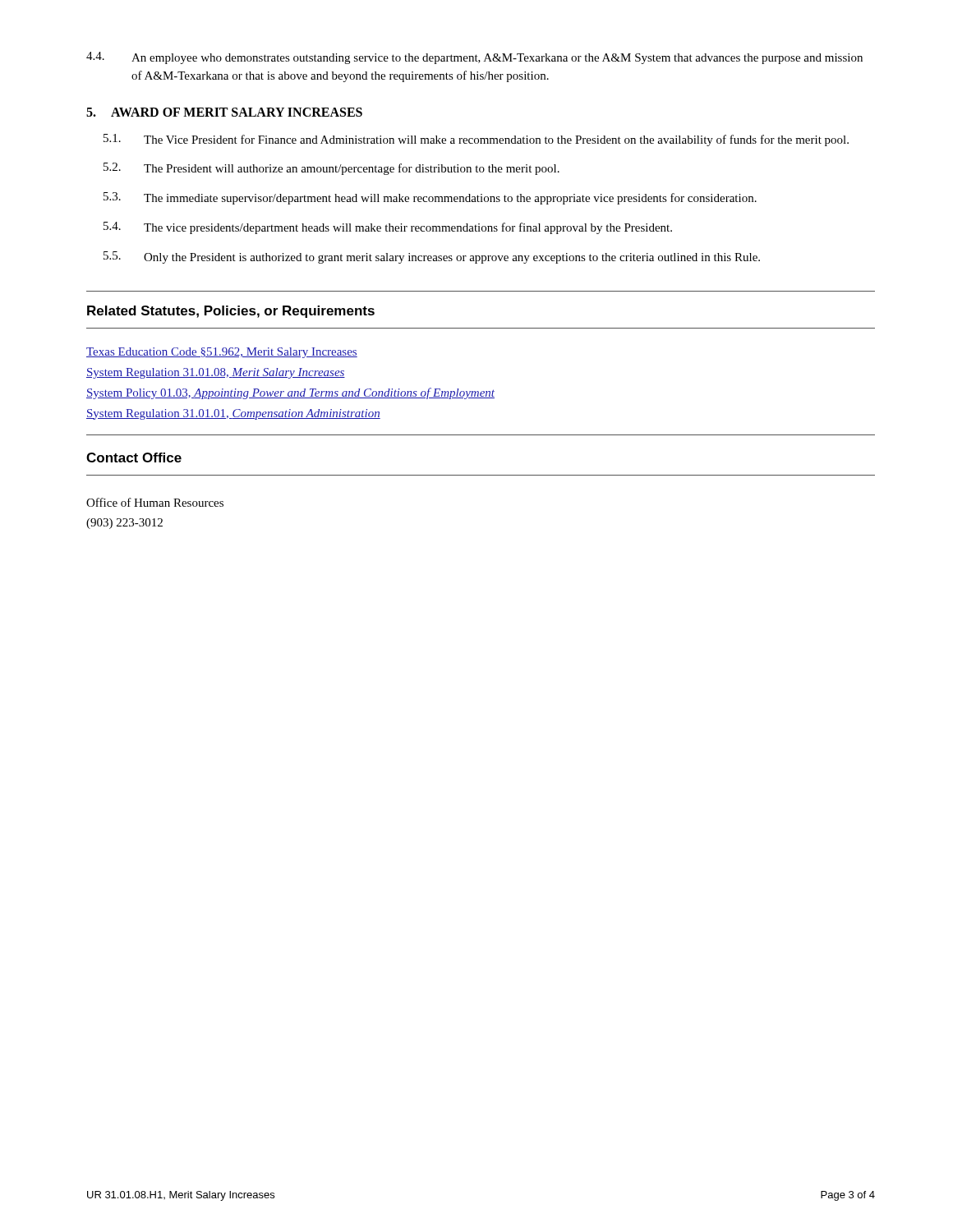Viewport: 953px width, 1232px height.
Task: Select the block starting "5.1. The Vice President for Finance"
Action: click(x=476, y=140)
